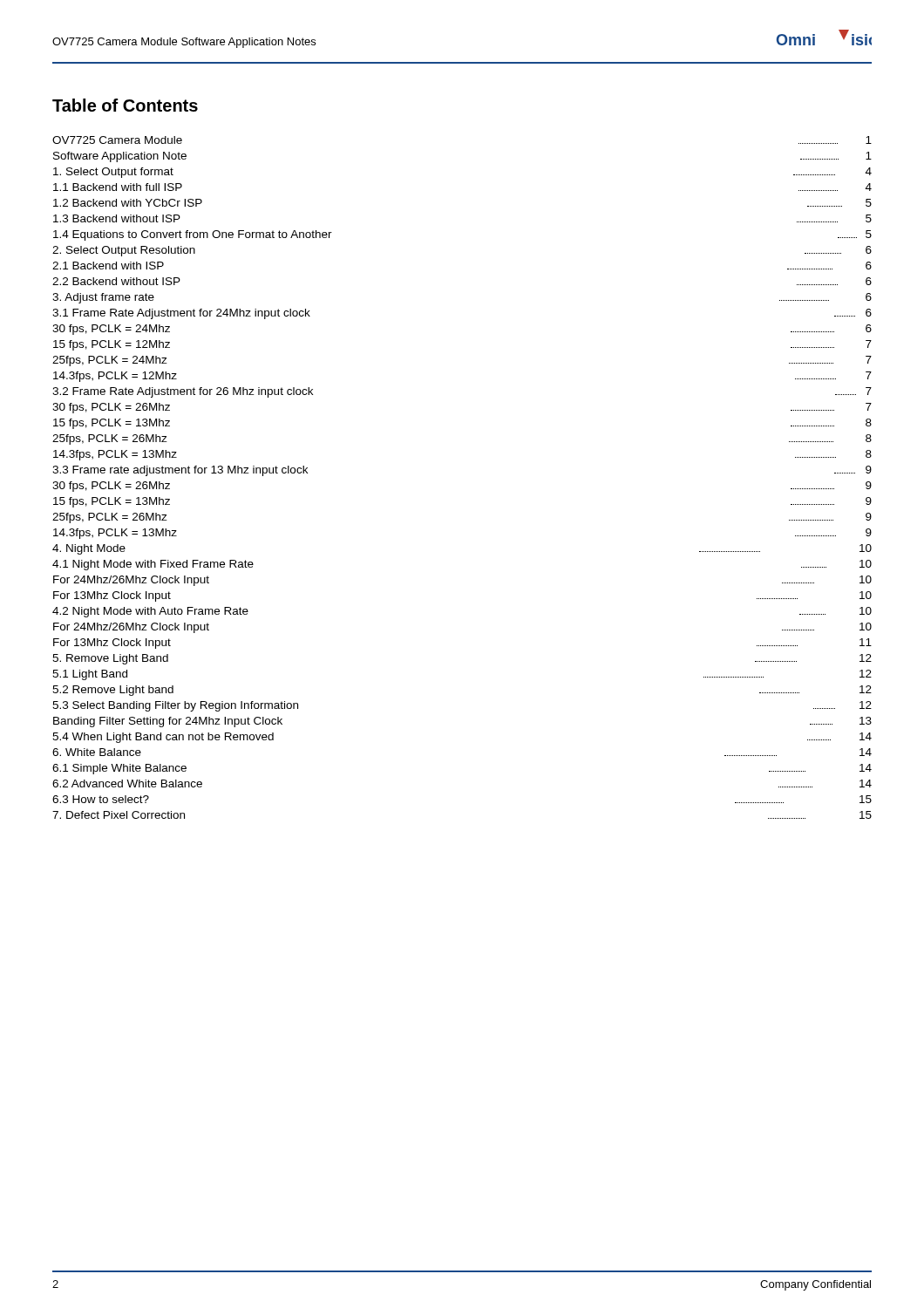Find "5.1 Light Band 12" on this page
Image resolution: width=924 pixels, height=1308 pixels.
89,674
